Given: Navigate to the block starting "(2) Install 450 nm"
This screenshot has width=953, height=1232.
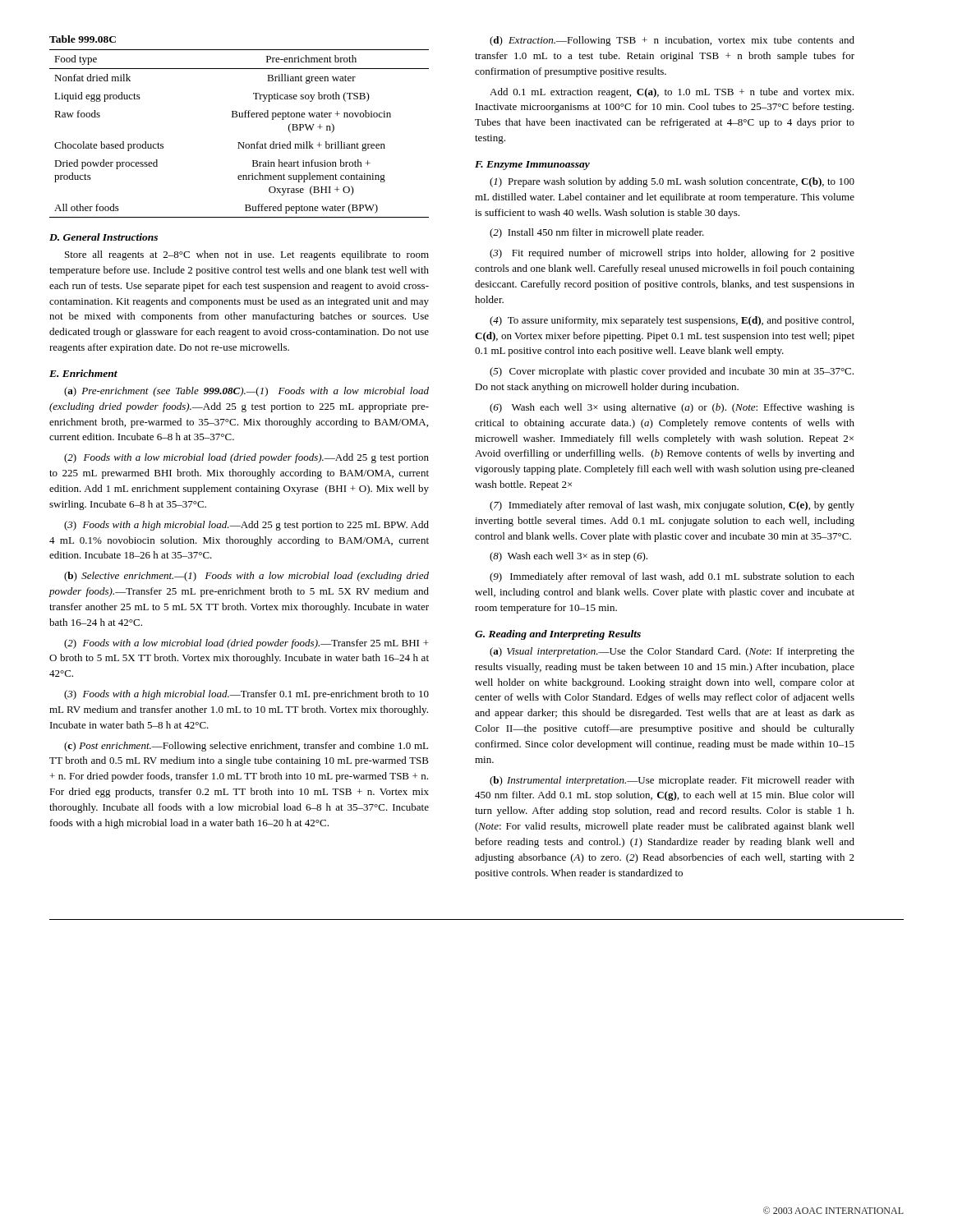Looking at the screenshot, I should pos(597,232).
